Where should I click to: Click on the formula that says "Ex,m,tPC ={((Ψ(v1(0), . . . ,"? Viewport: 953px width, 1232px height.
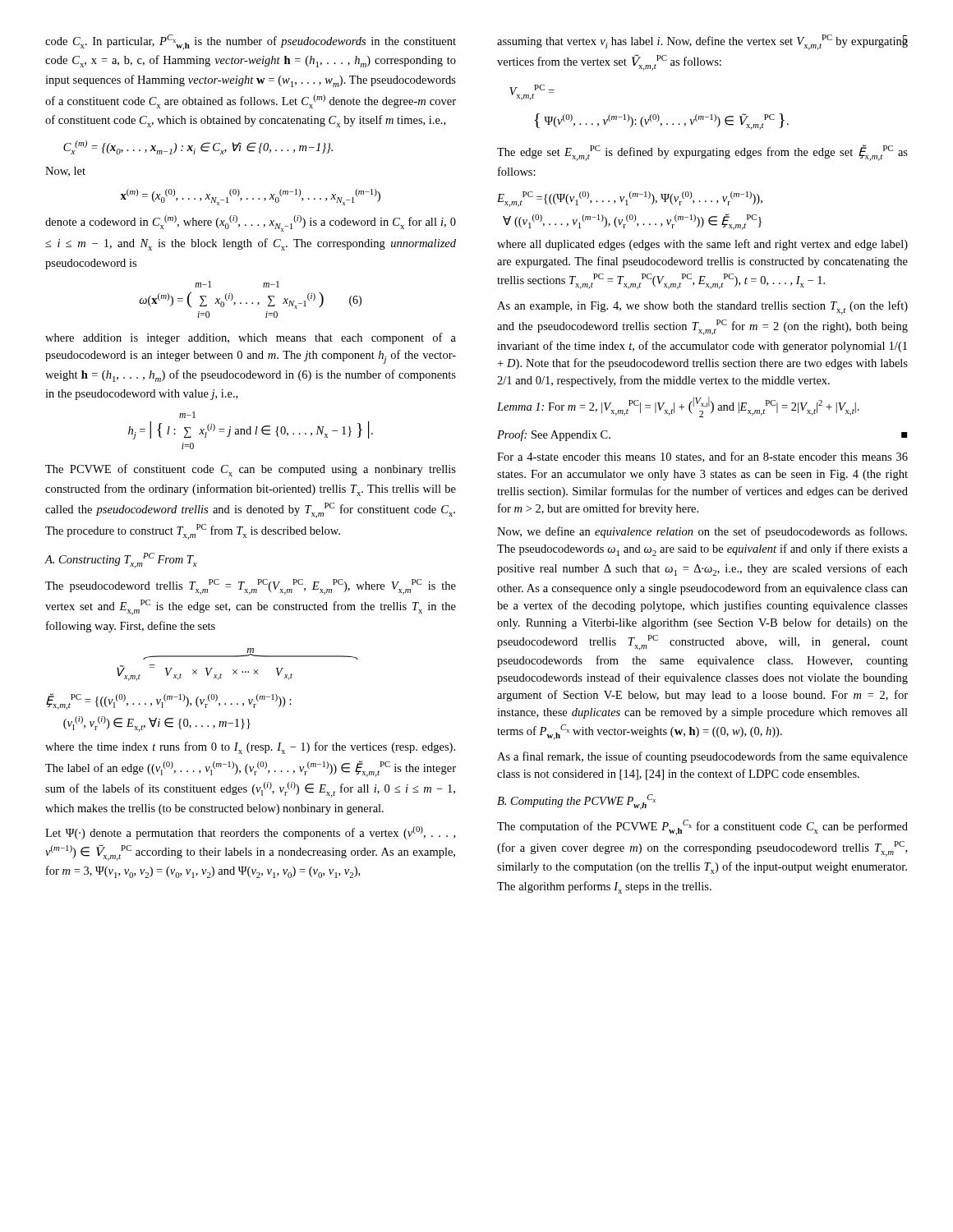click(702, 210)
